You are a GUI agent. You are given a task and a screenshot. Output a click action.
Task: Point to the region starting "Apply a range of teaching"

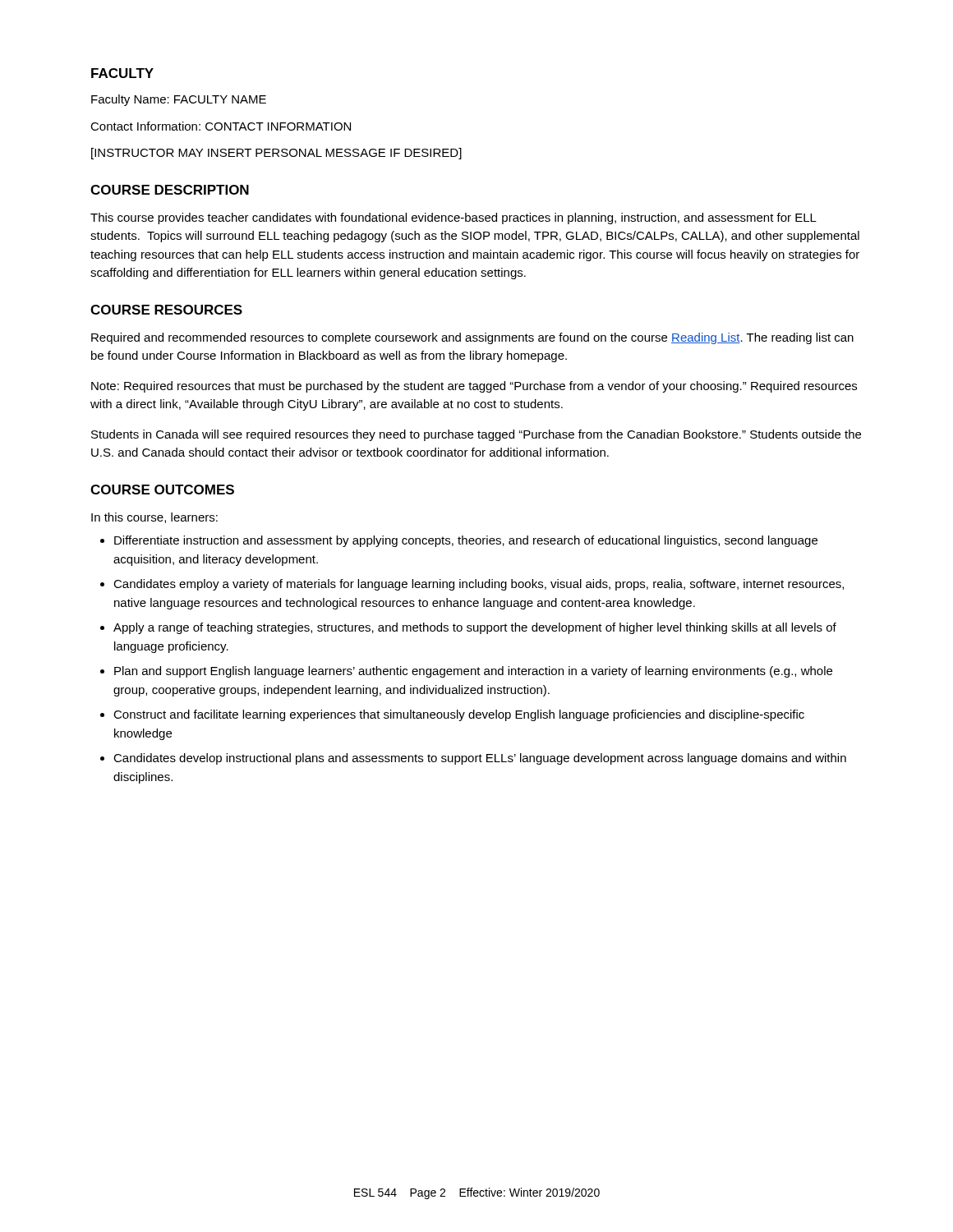tap(475, 636)
